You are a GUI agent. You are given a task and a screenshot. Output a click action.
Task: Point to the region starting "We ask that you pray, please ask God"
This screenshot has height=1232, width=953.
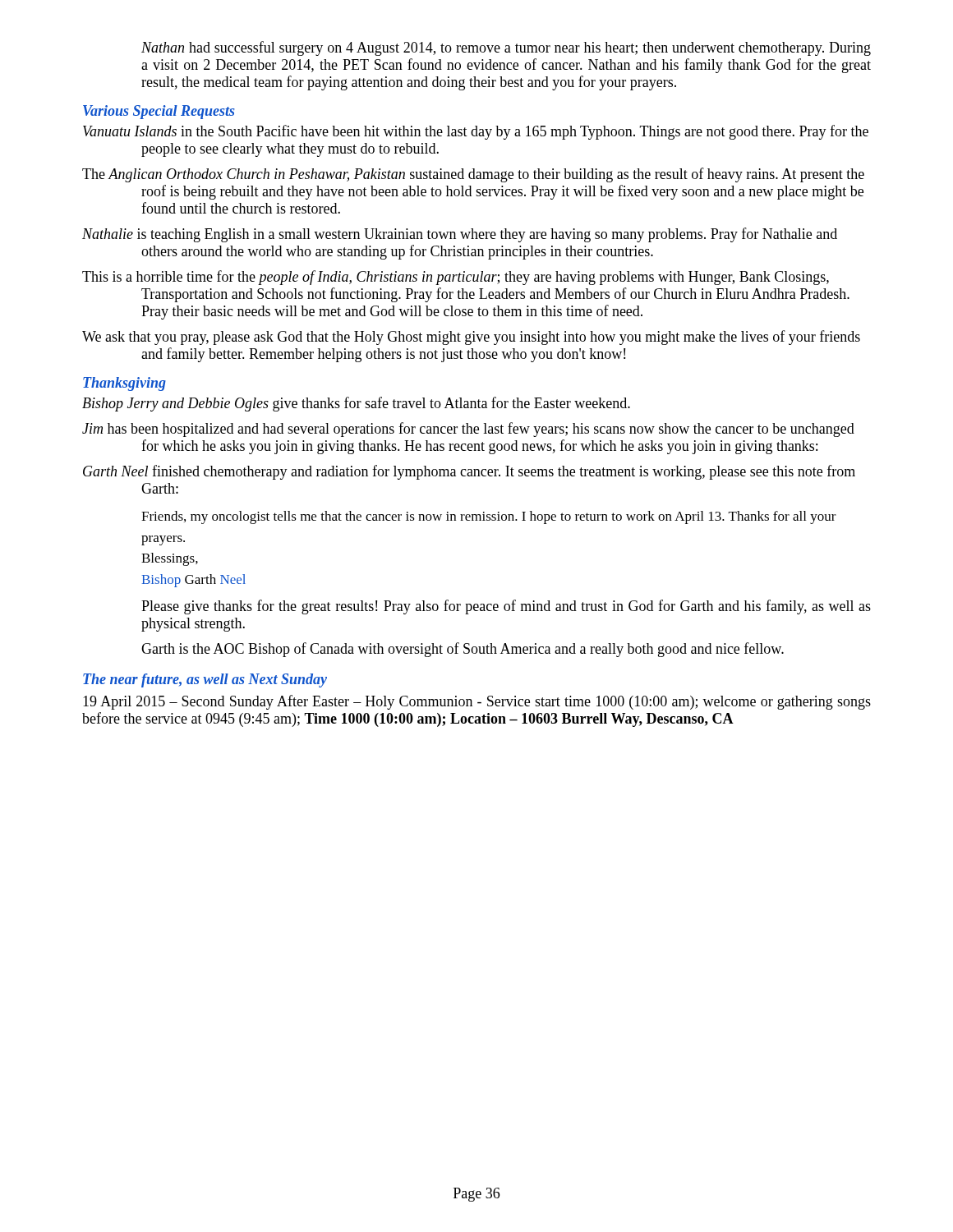[476, 346]
